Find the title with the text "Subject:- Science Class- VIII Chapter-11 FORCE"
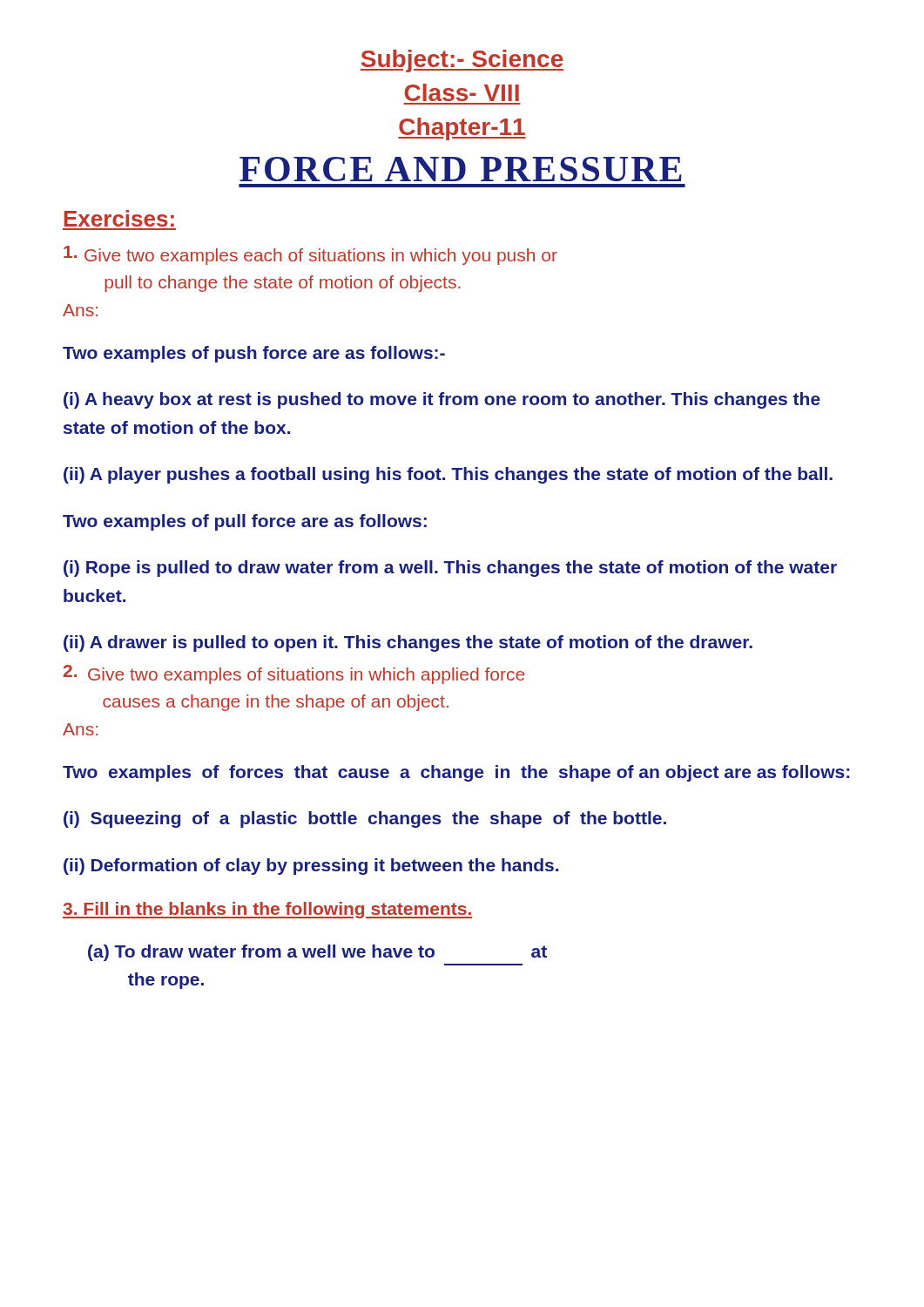924x1307 pixels. [462, 116]
